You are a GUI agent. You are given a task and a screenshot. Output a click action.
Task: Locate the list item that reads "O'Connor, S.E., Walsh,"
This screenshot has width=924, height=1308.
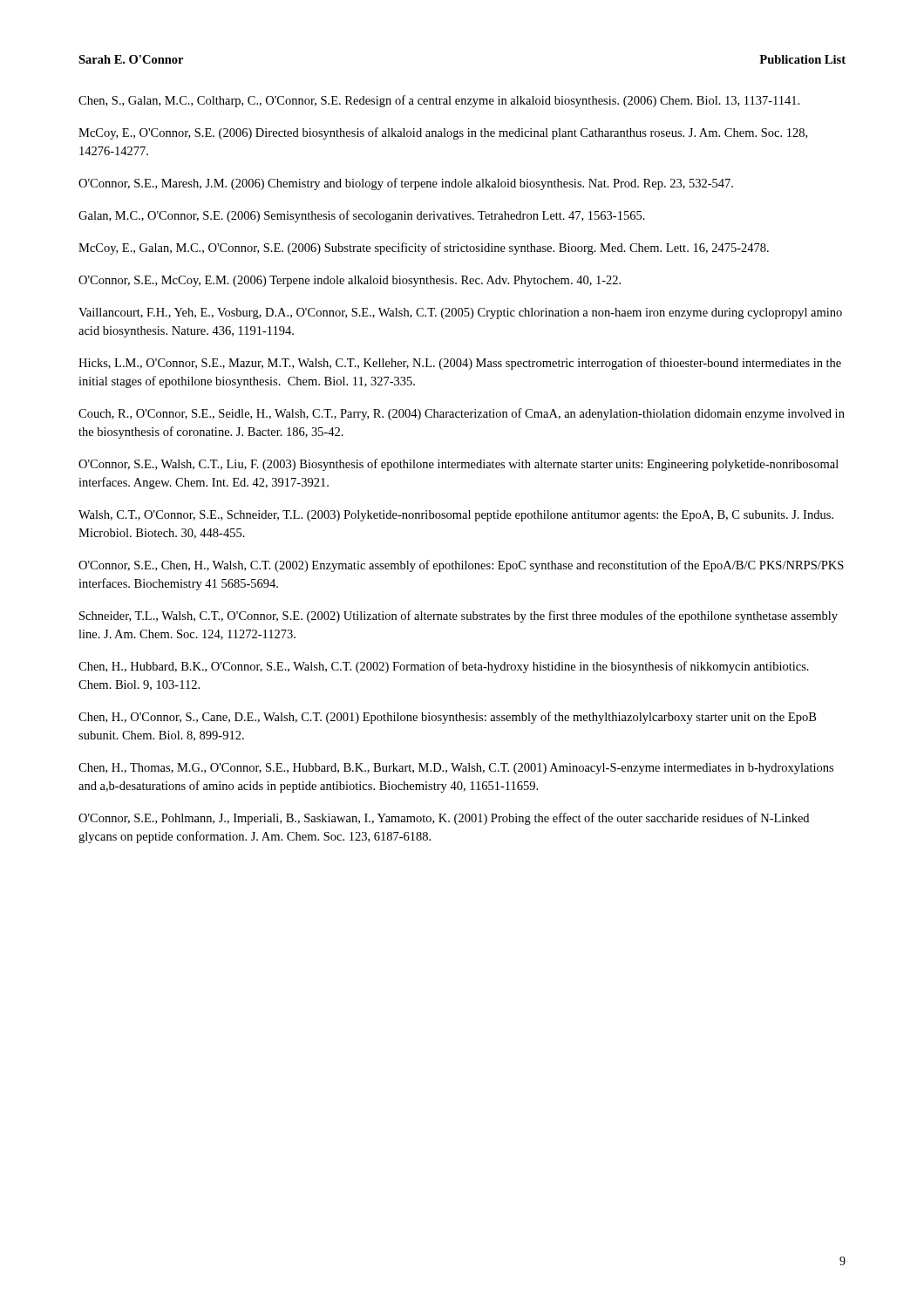point(459,473)
